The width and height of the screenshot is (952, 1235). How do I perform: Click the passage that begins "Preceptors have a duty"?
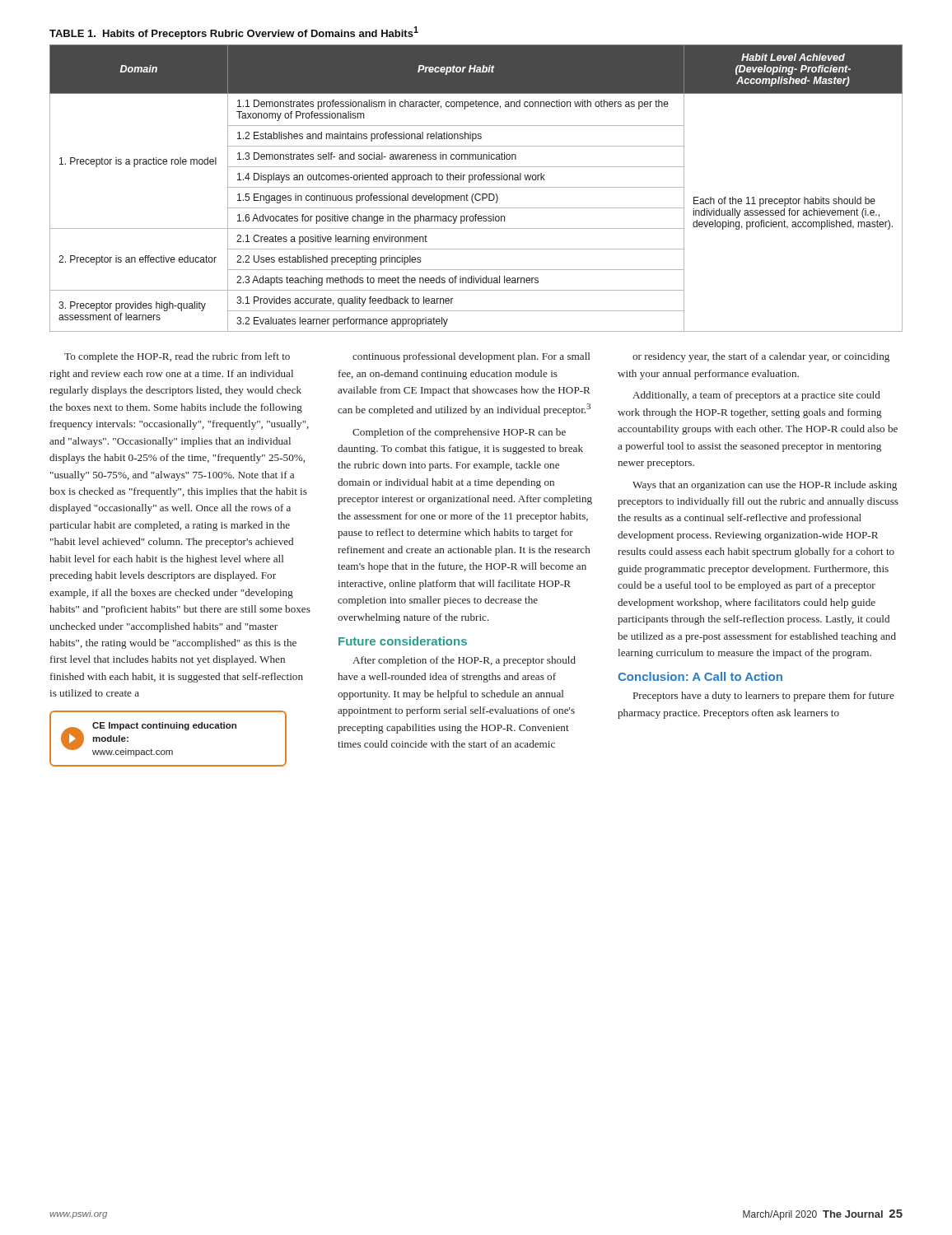coord(756,704)
